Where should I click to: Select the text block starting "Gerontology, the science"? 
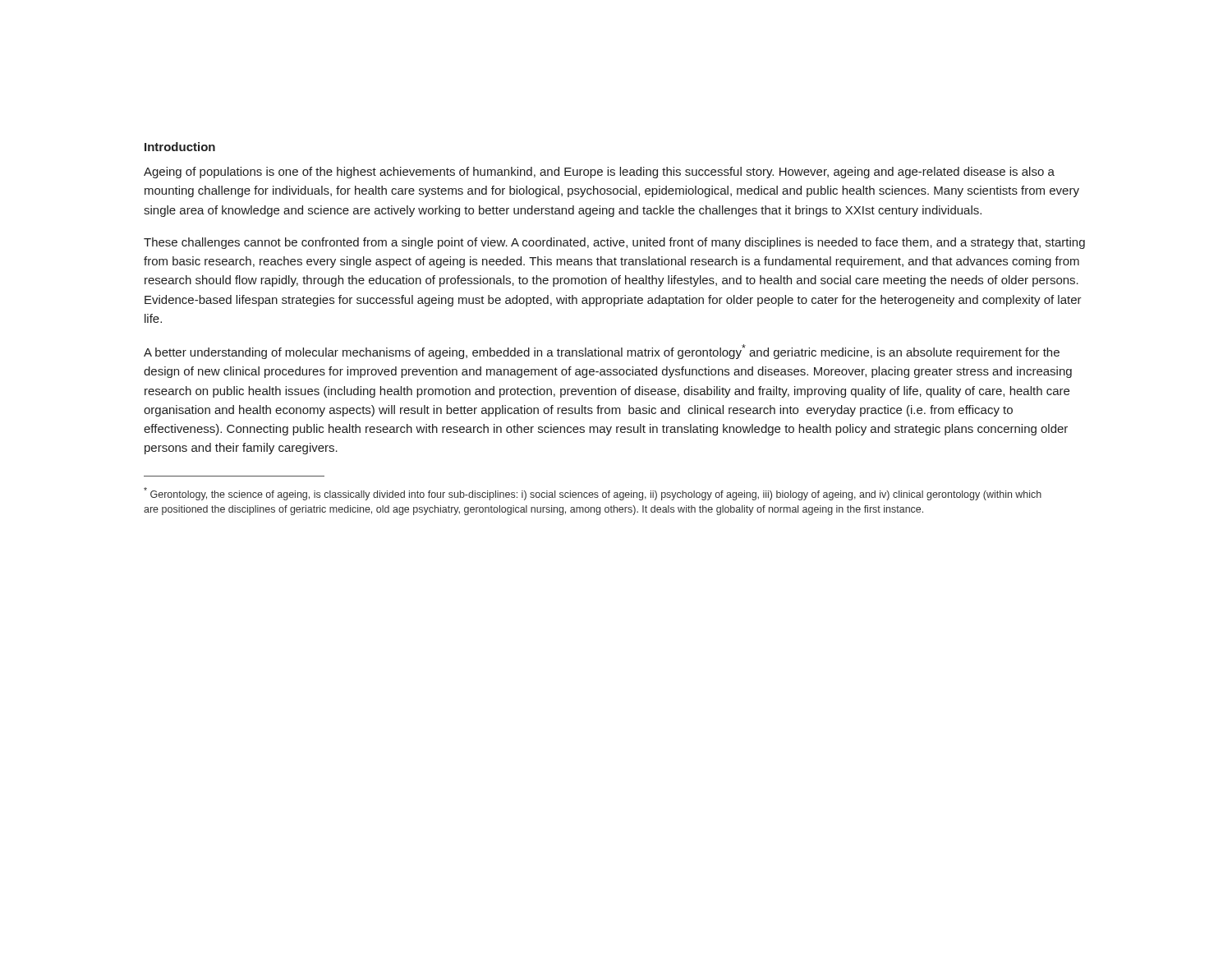tap(593, 501)
